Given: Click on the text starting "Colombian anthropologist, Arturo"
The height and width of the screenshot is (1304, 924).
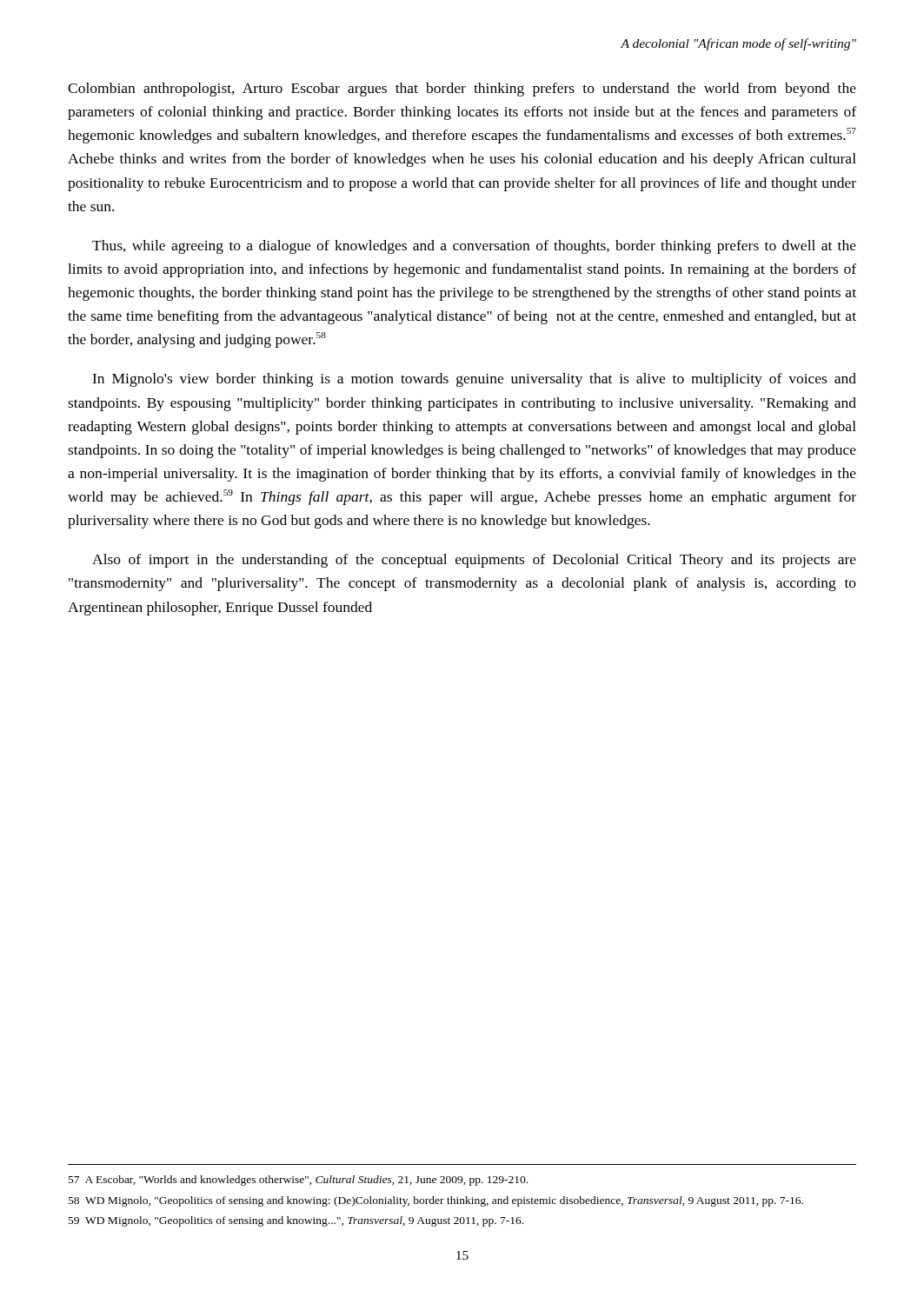Looking at the screenshot, I should [462, 147].
